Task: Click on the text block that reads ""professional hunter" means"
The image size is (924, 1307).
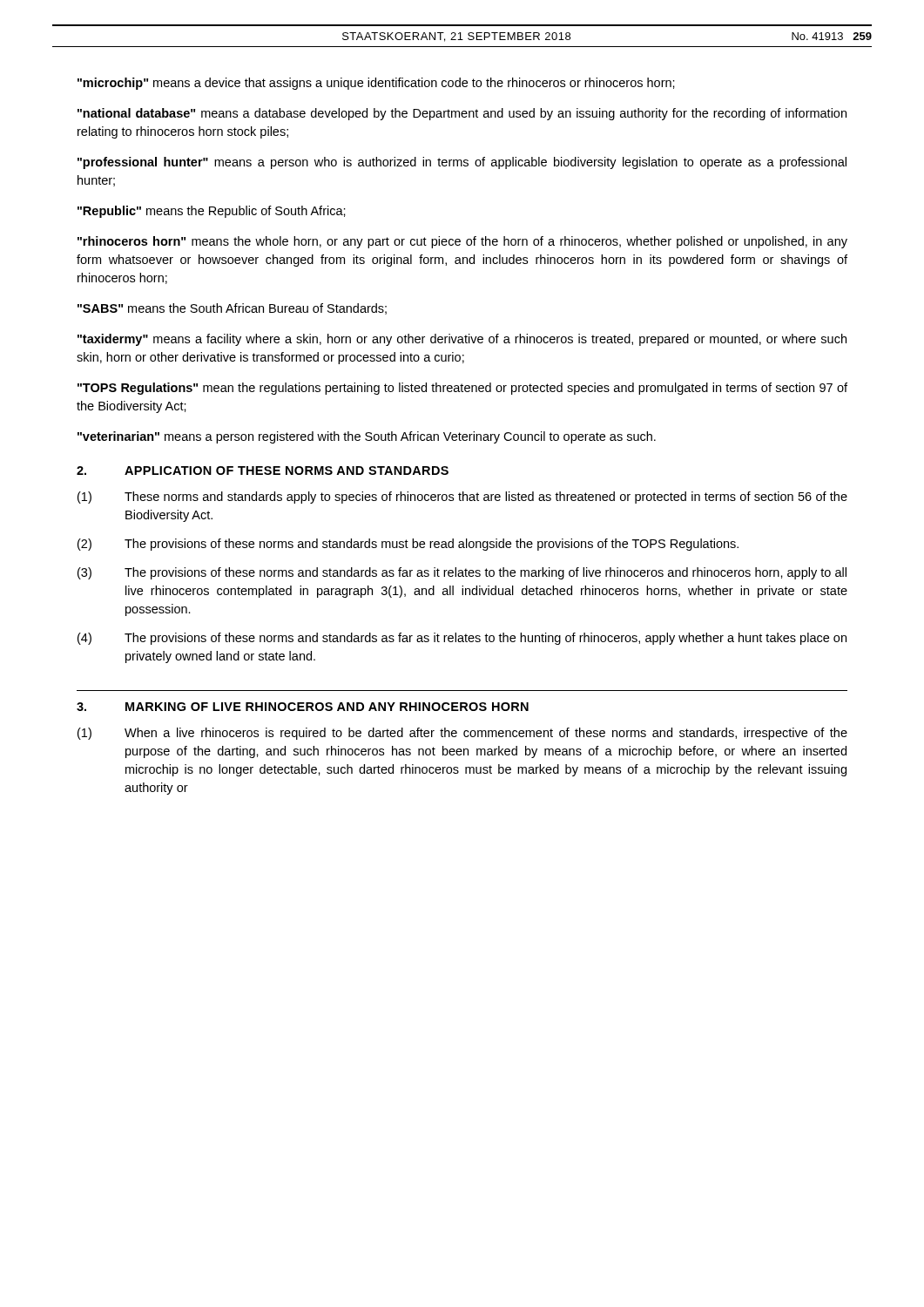Action: [x=462, y=171]
